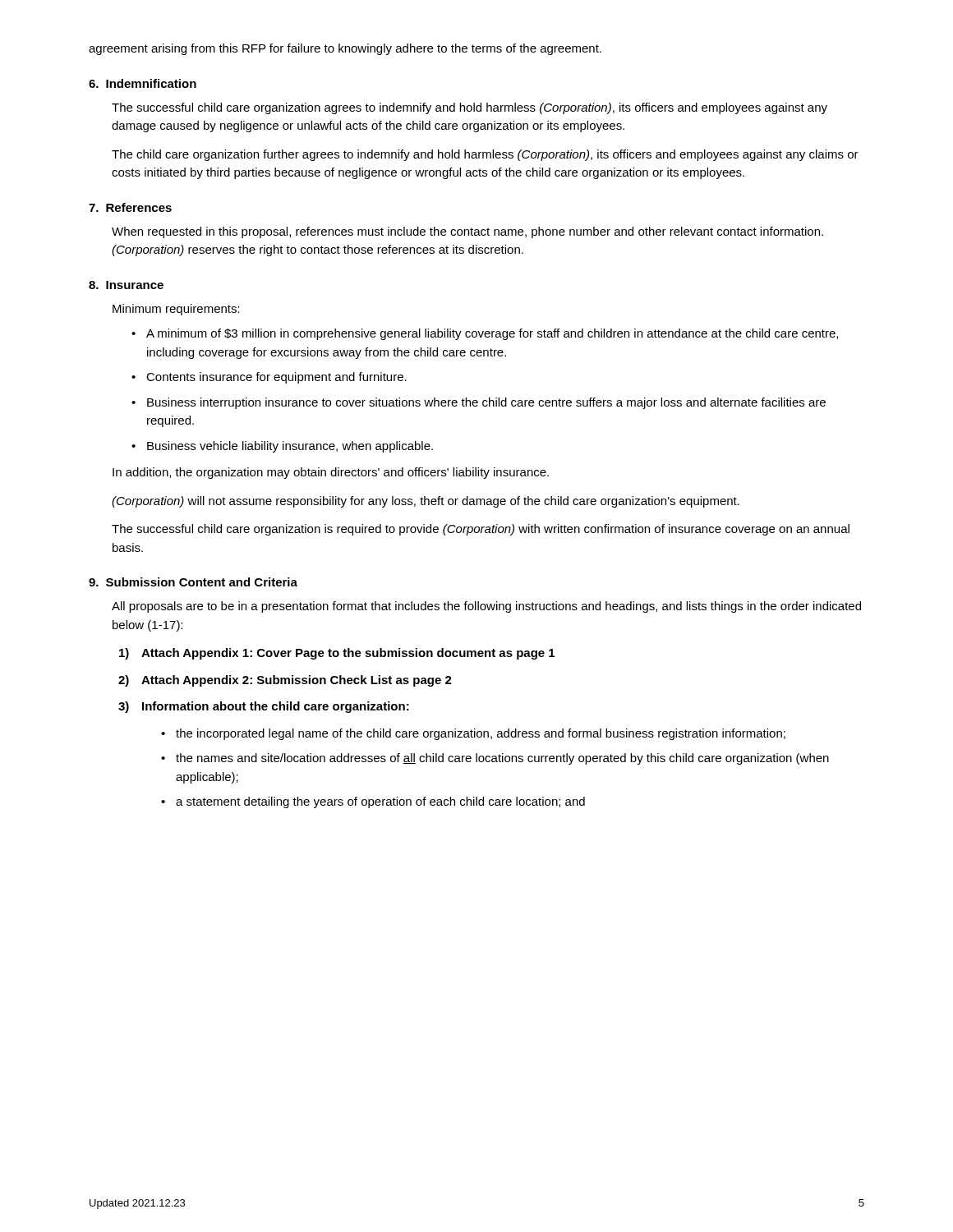953x1232 pixels.
Task: Select the text block with the text "All proposals are to be in a"
Action: tap(487, 615)
